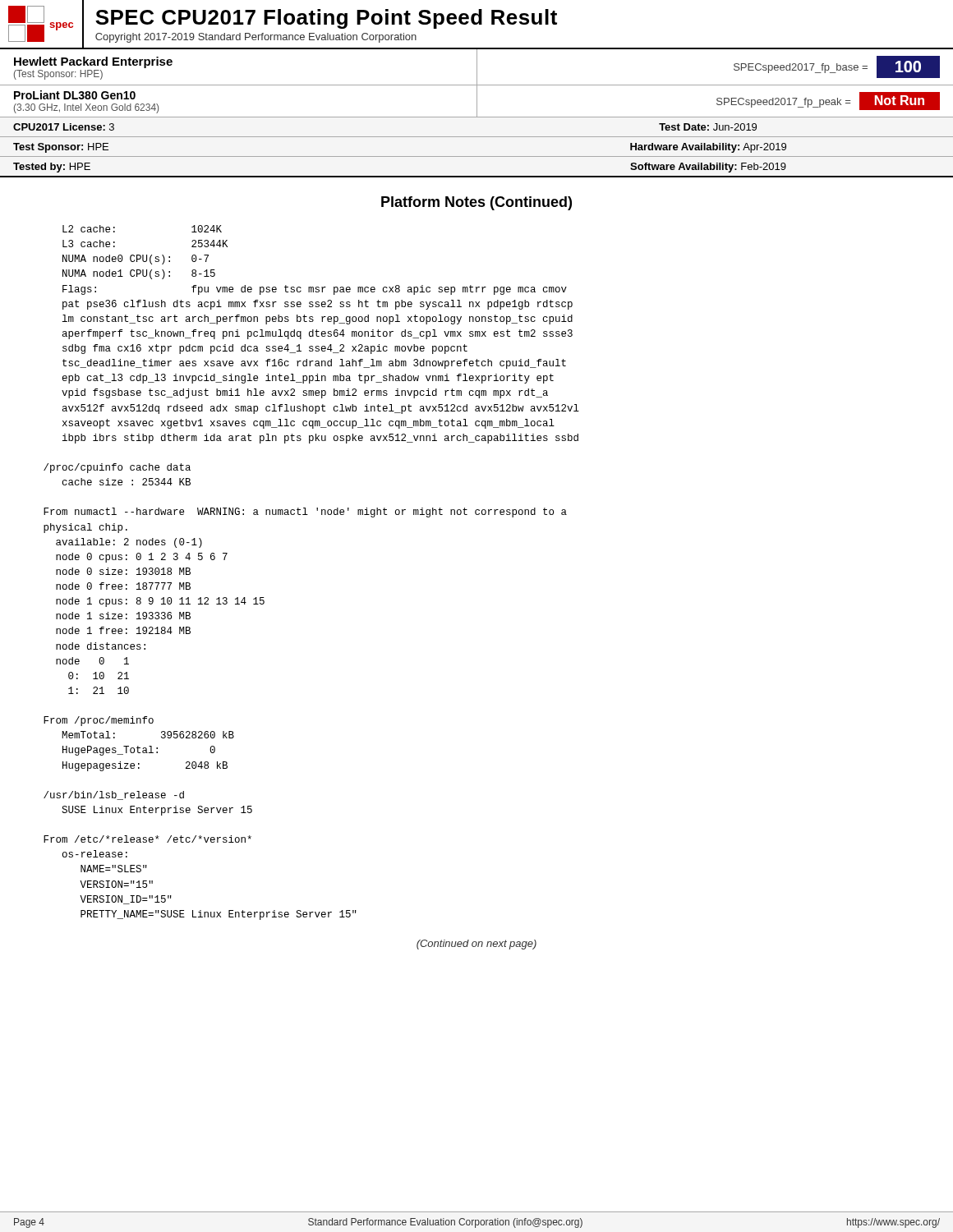The height and width of the screenshot is (1232, 953).
Task: Locate the text that reads "Tested by: HPE Software Availability: Feb-2019"
Action: [476, 166]
